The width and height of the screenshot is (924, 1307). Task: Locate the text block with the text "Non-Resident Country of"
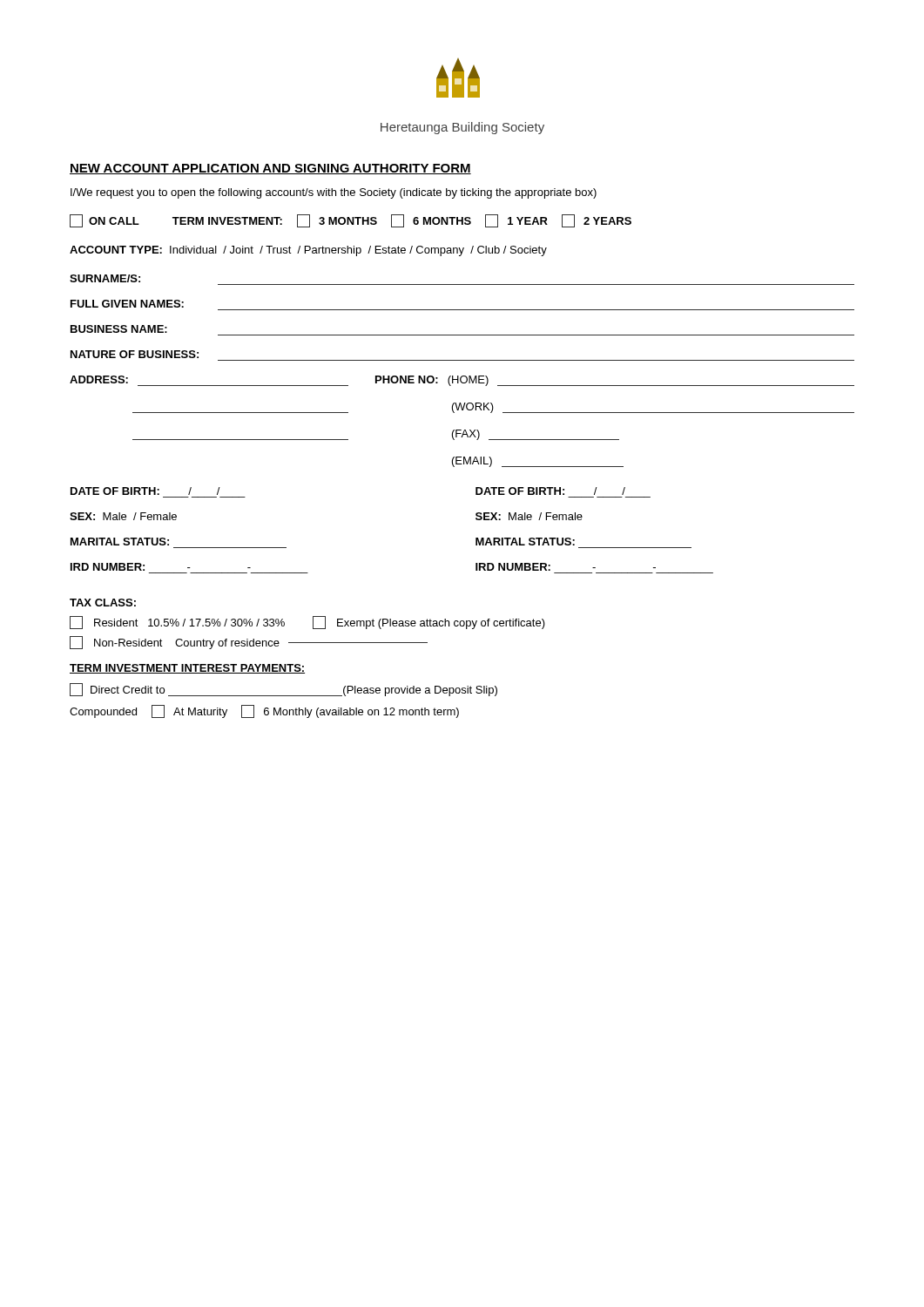tap(249, 643)
